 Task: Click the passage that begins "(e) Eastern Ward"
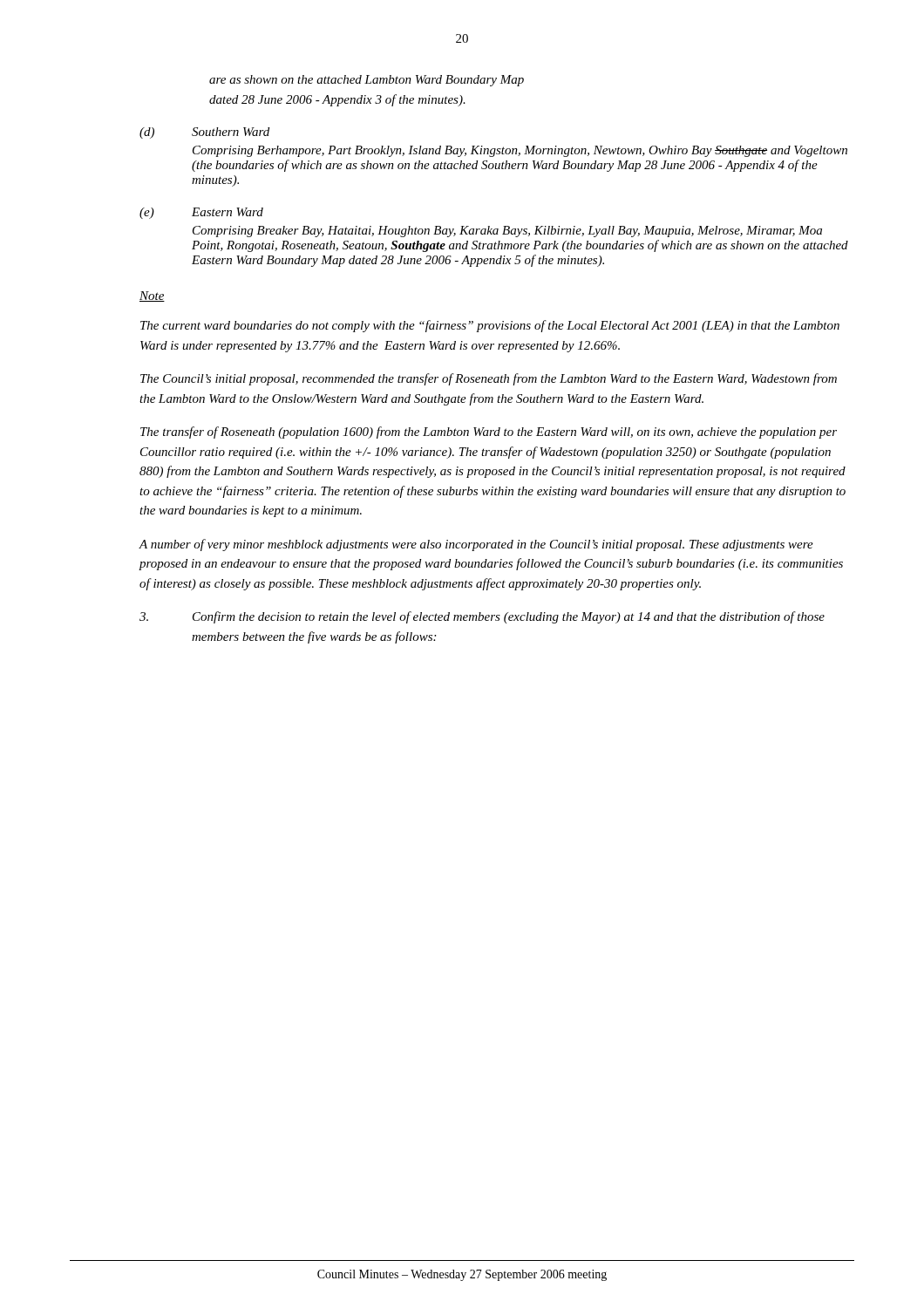(497, 236)
